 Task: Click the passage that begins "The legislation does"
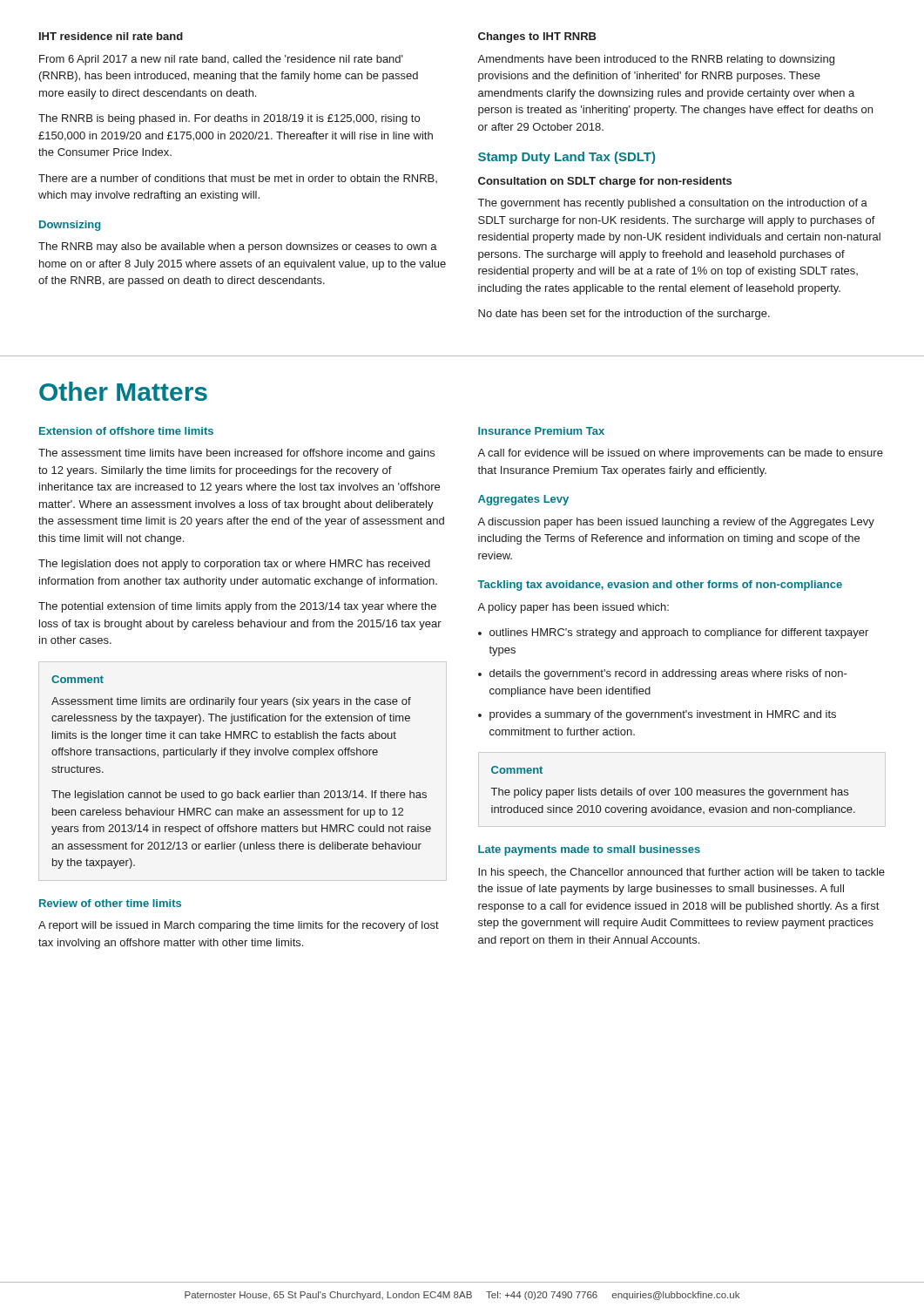coord(242,572)
